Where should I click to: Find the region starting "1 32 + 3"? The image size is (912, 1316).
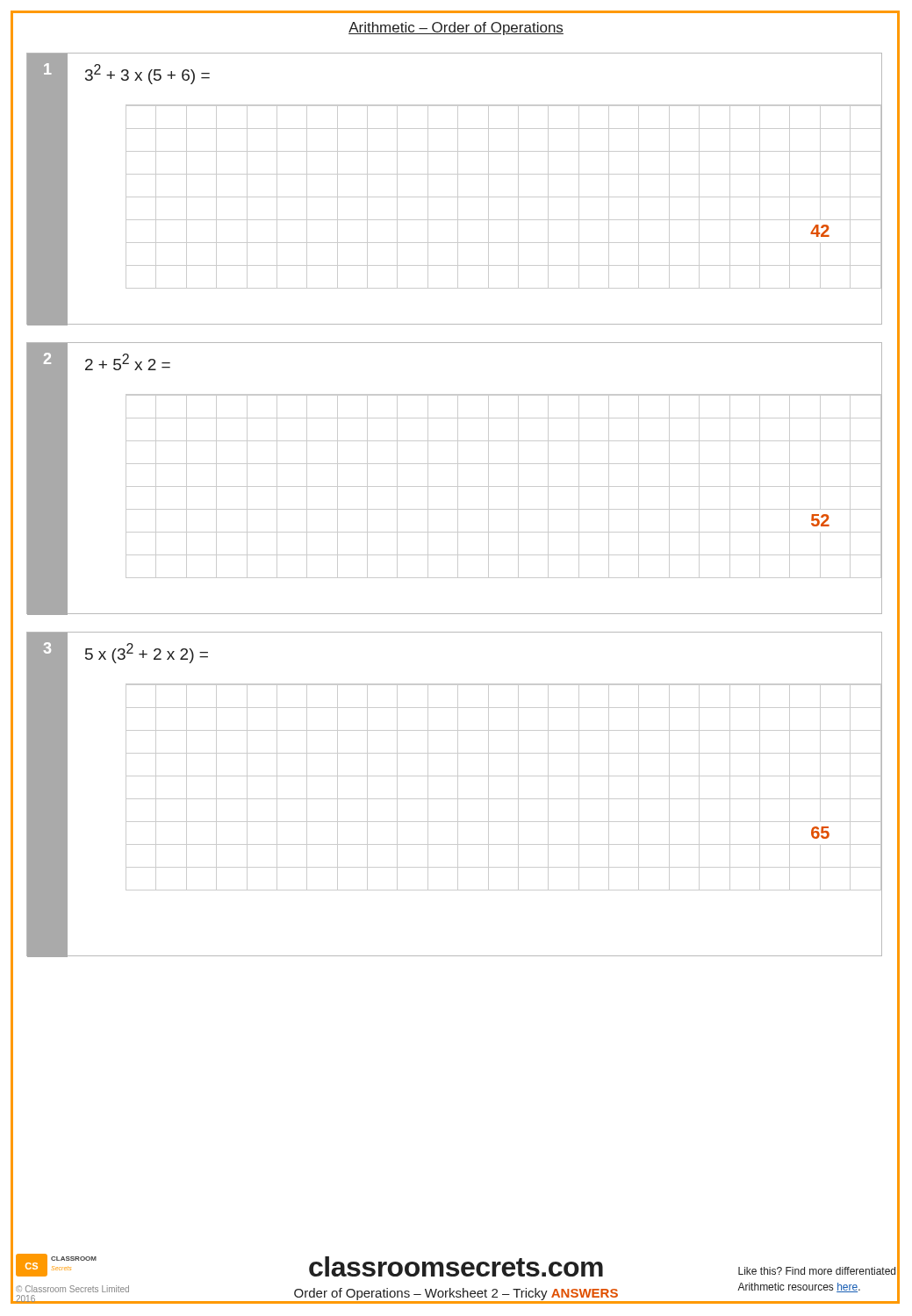point(454,189)
